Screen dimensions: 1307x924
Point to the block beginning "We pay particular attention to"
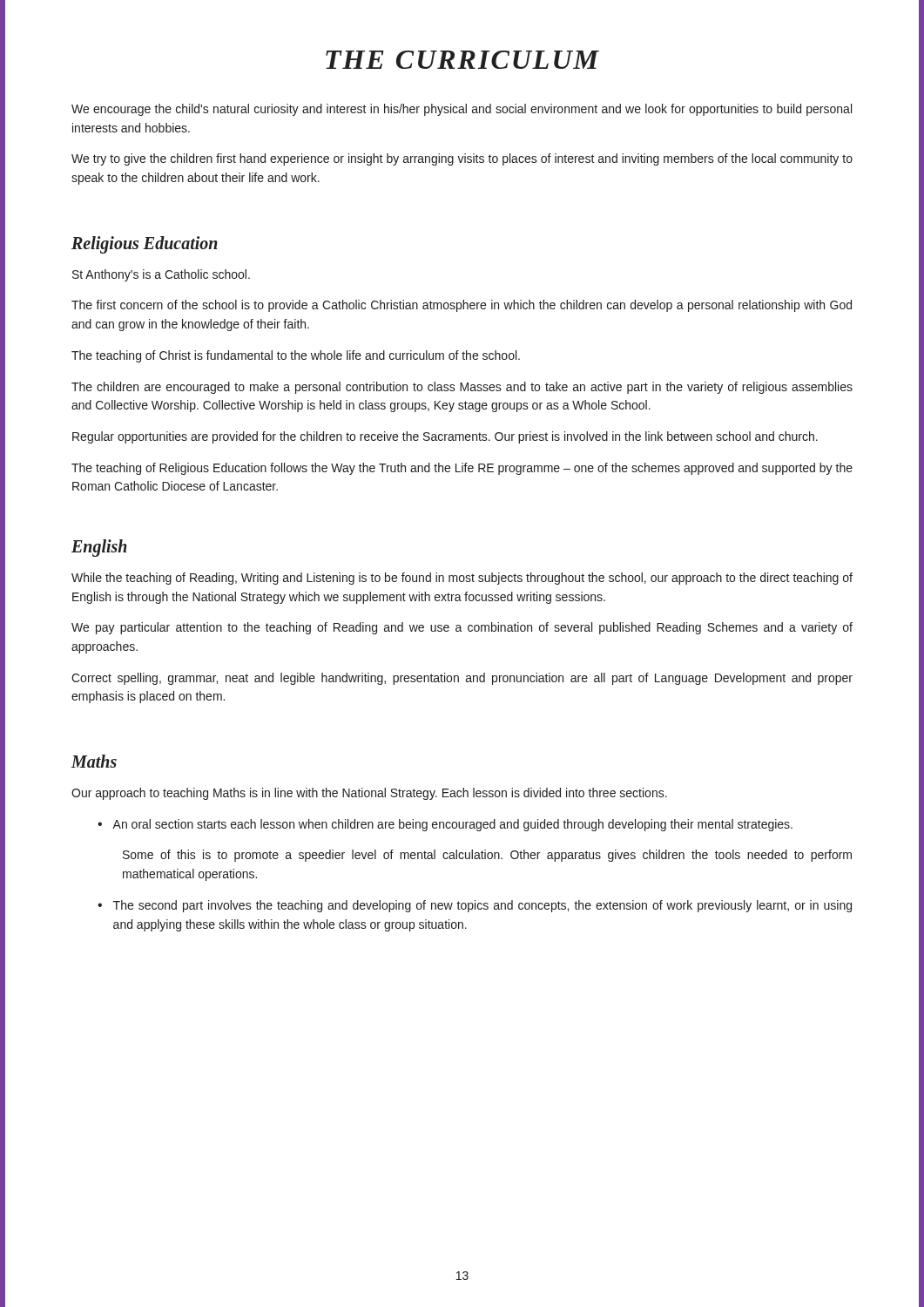coord(462,637)
